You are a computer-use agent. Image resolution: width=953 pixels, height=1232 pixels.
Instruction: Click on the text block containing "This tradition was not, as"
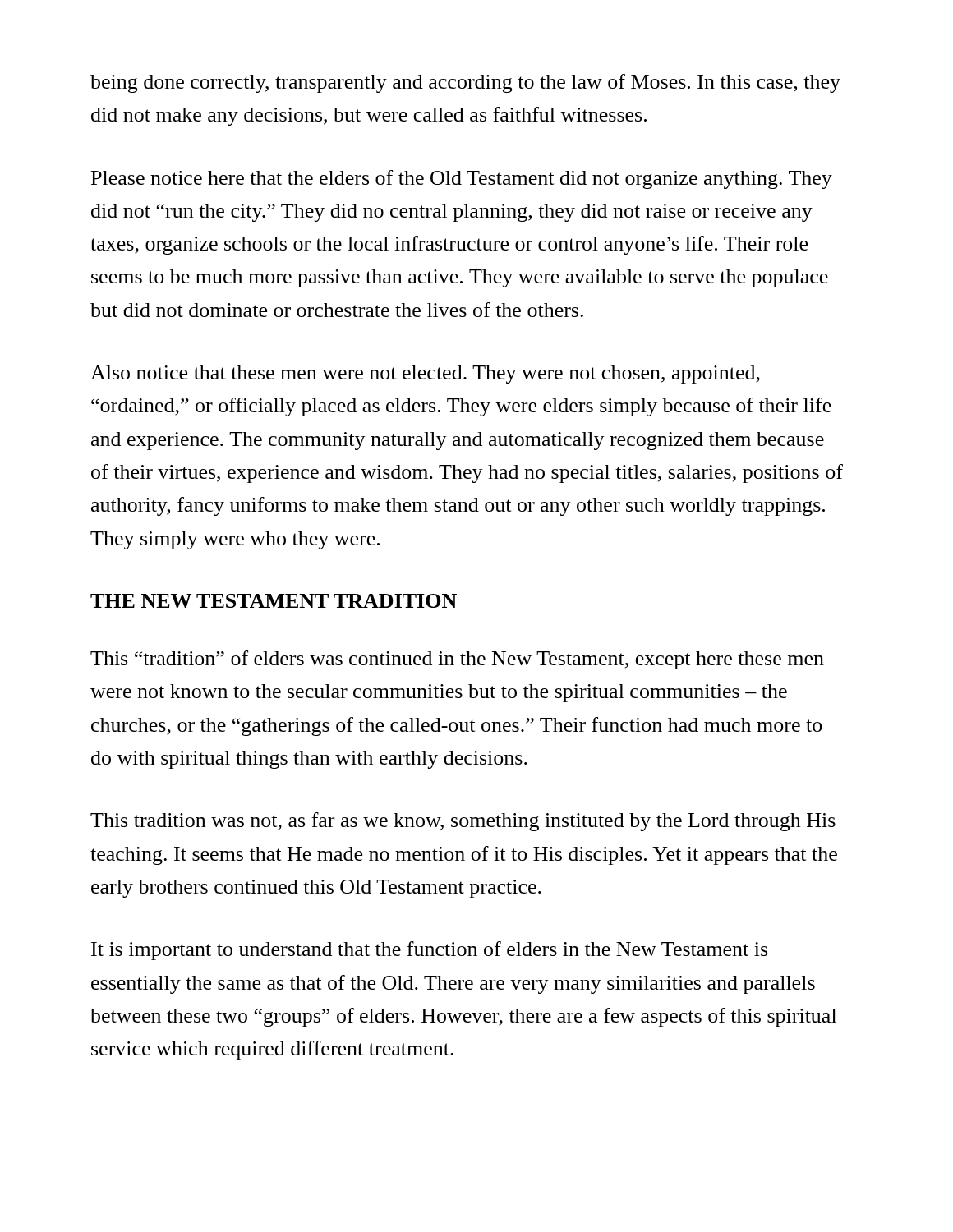pos(464,853)
